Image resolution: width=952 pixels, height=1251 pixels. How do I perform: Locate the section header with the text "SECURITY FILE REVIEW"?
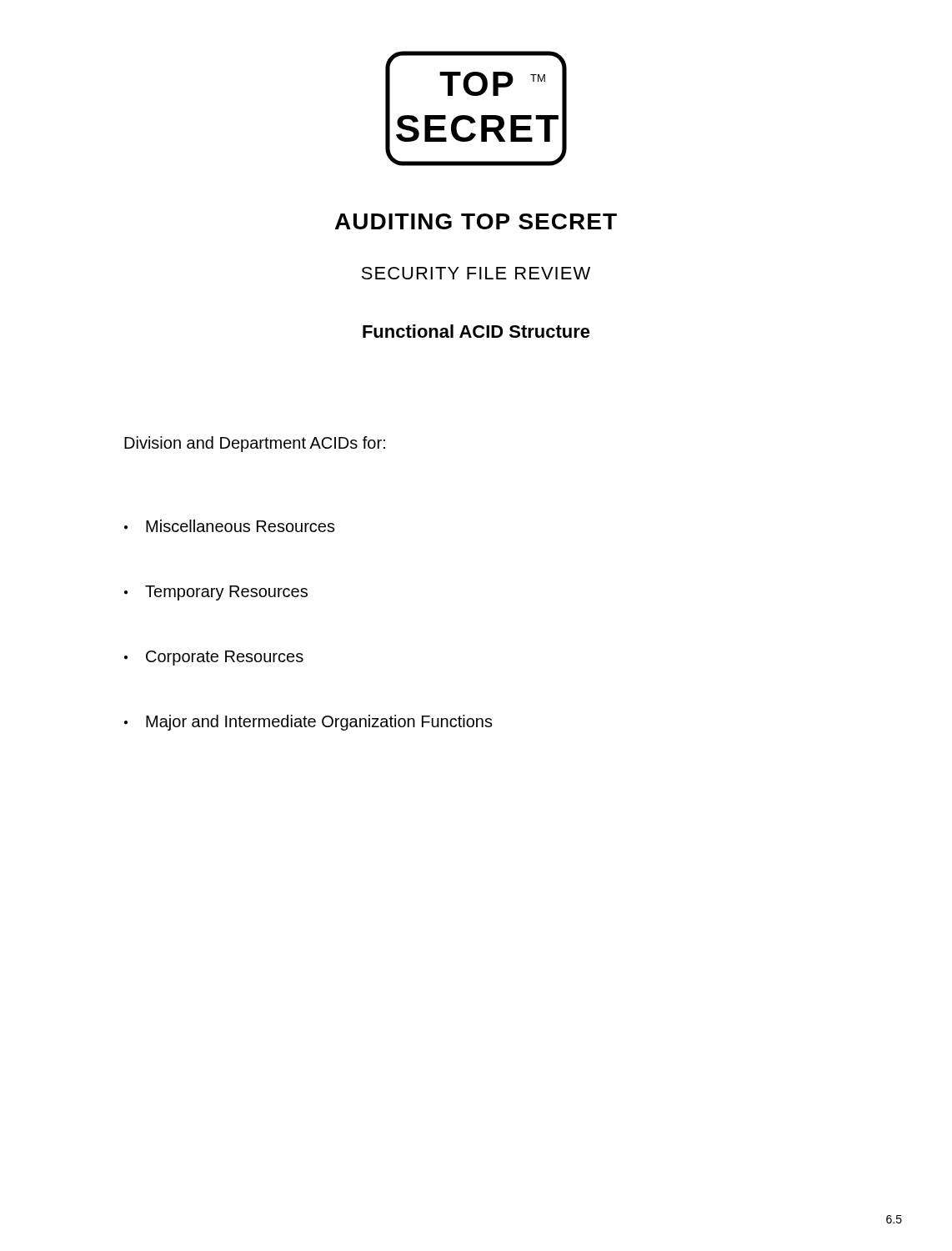476,273
